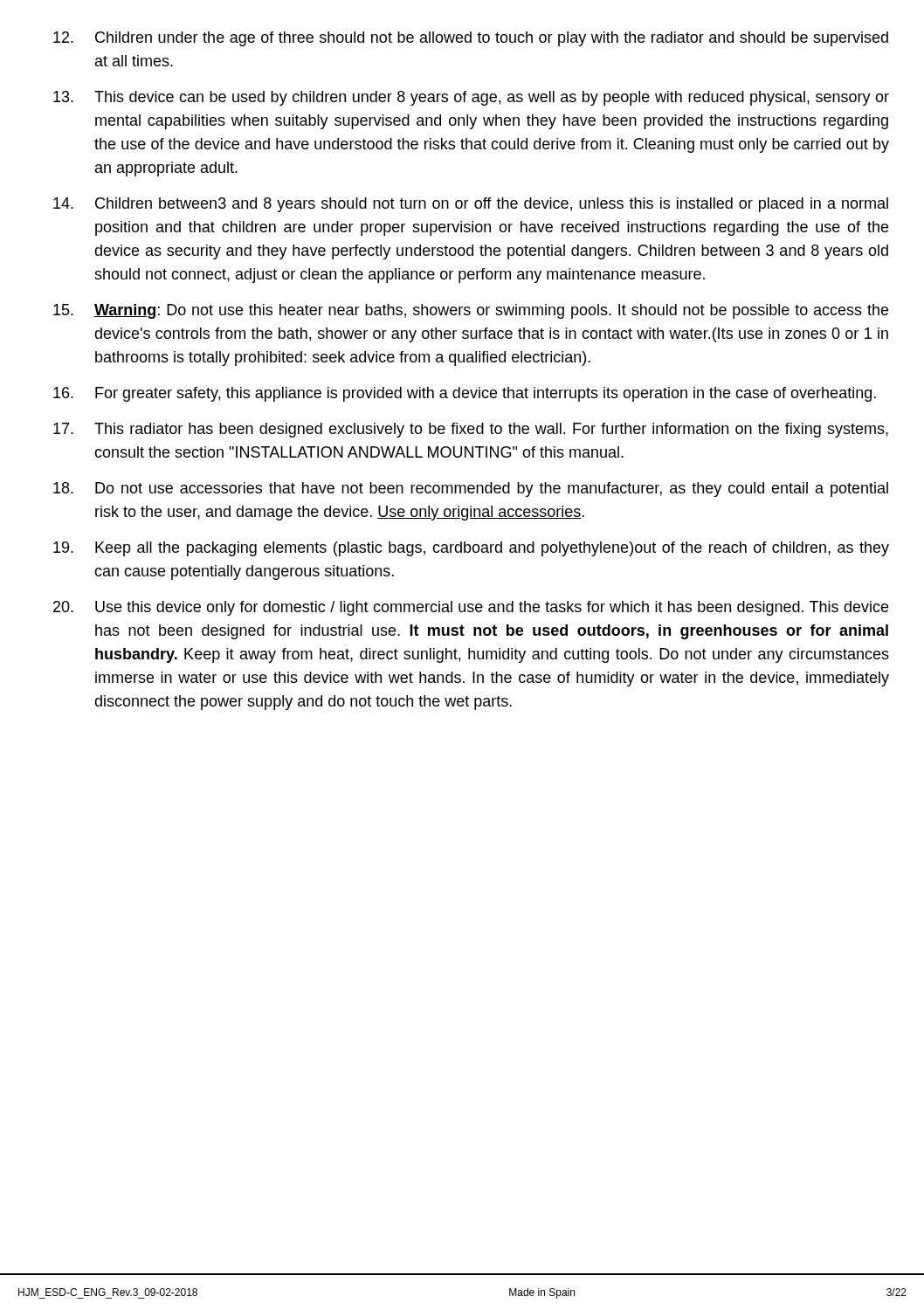Point to the block starting "14. Children between3 and"

[471, 239]
